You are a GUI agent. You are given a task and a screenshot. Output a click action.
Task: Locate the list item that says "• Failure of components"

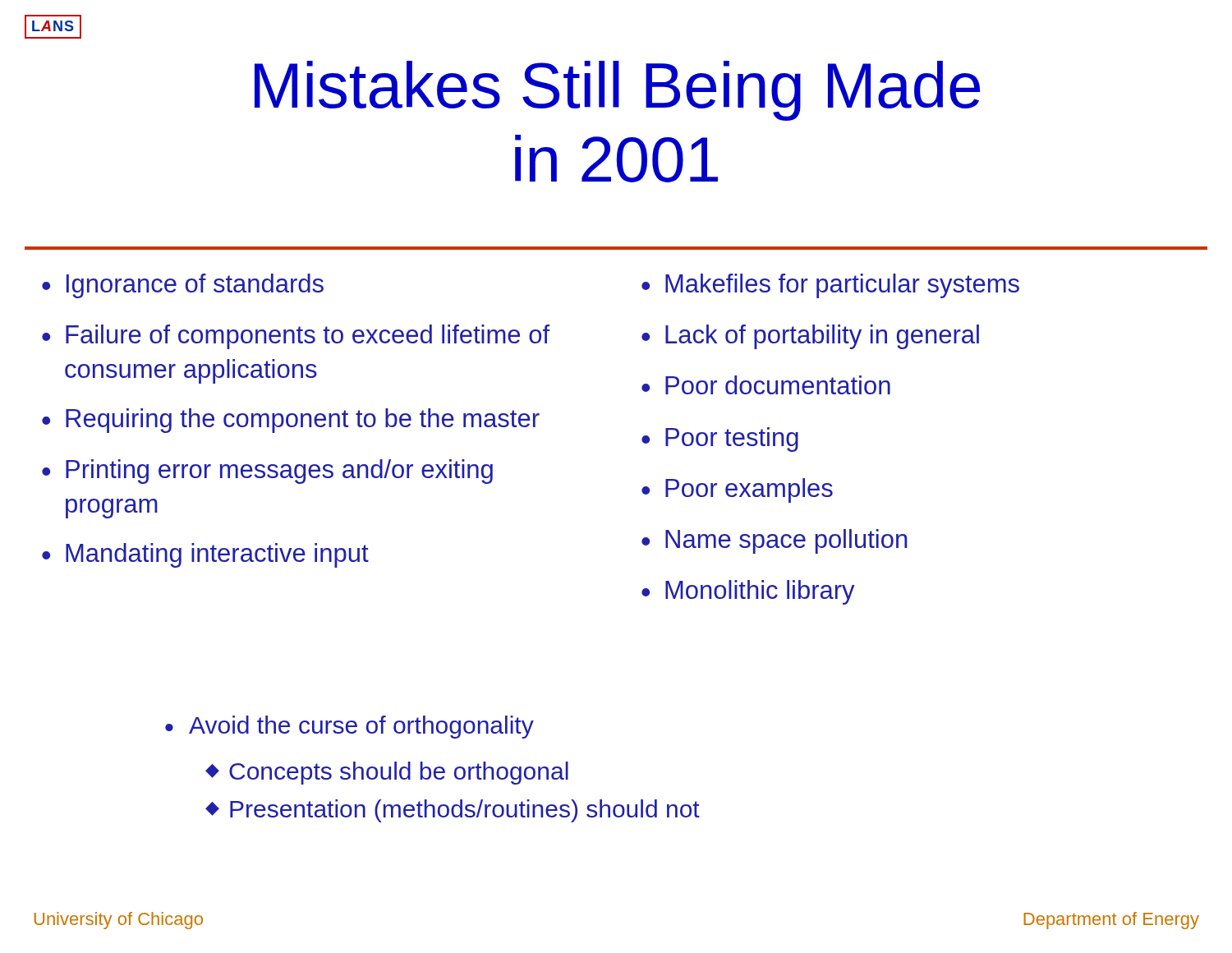click(x=316, y=352)
